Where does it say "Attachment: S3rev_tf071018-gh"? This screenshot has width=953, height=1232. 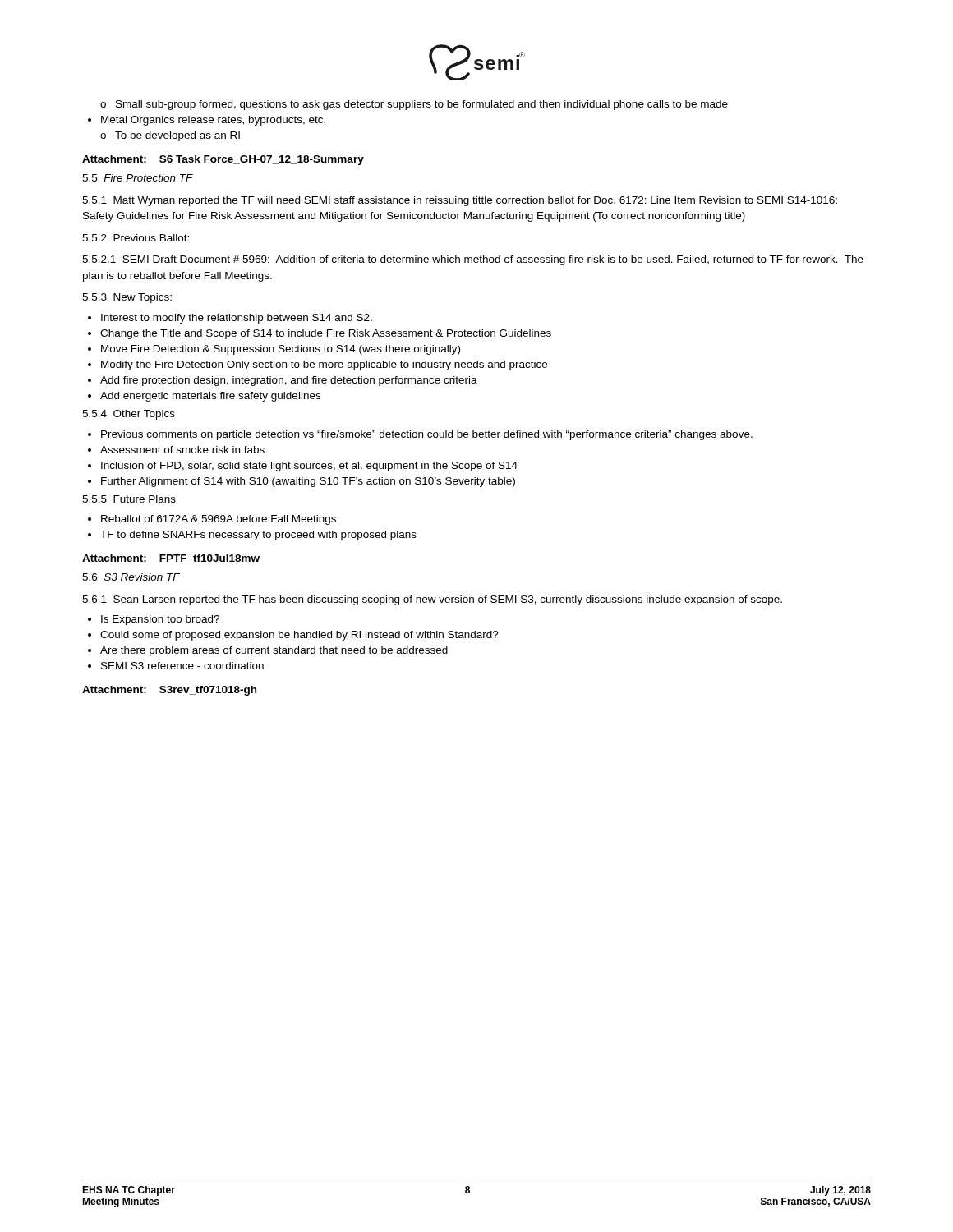pos(170,690)
